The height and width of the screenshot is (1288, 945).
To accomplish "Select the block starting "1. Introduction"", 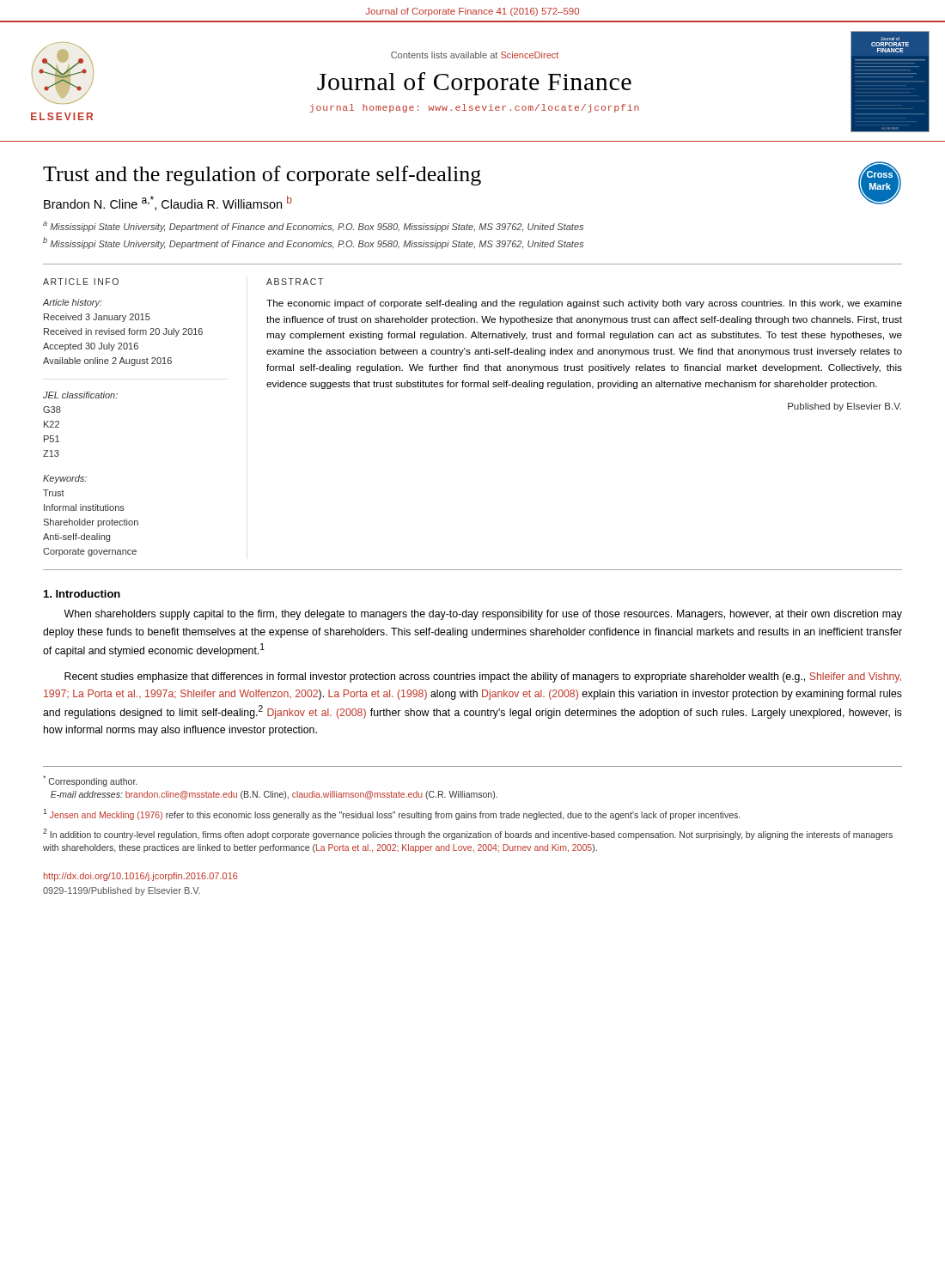I will 82,594.
